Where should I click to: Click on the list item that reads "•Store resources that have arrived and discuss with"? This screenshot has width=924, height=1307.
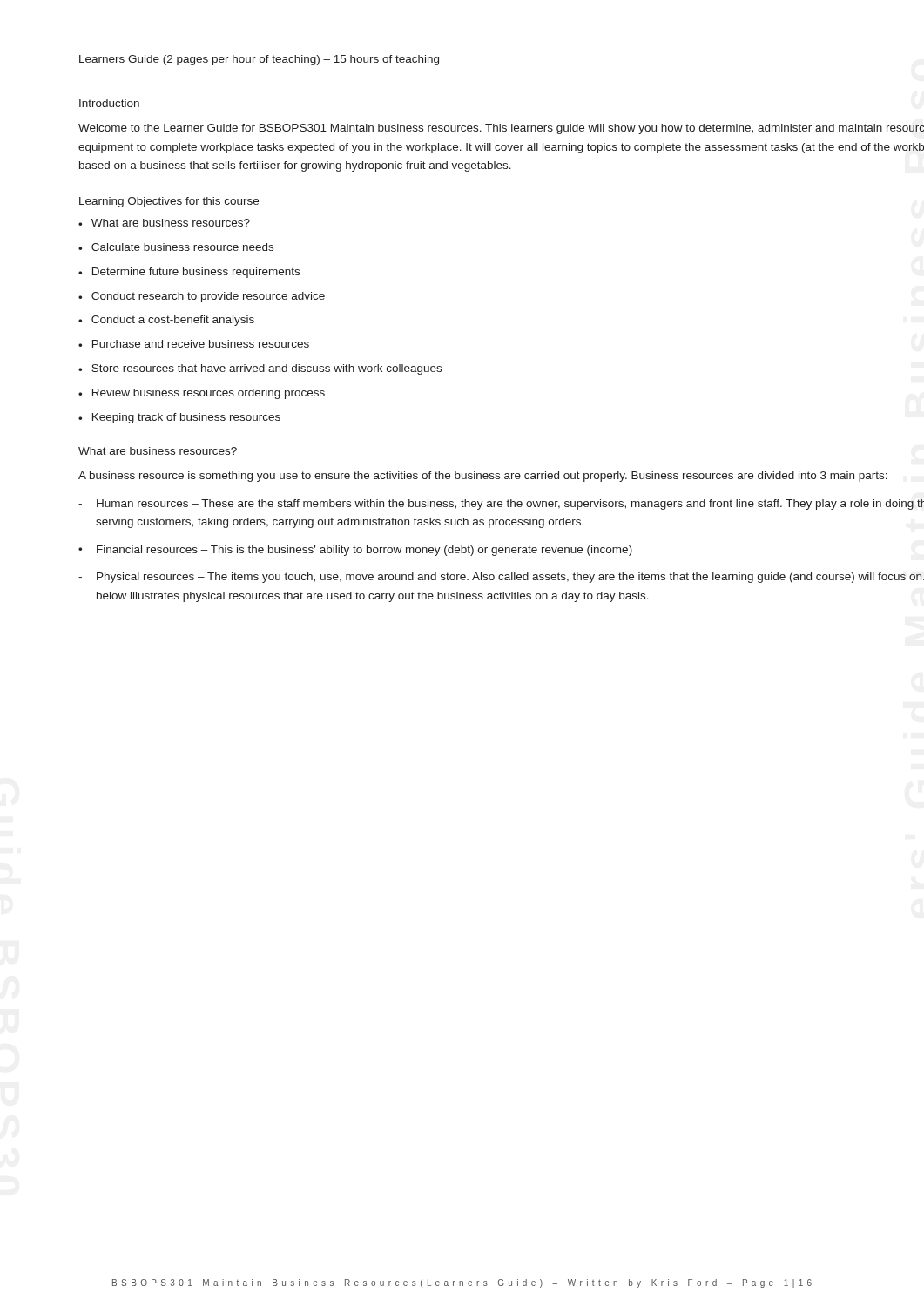(260, 370)
